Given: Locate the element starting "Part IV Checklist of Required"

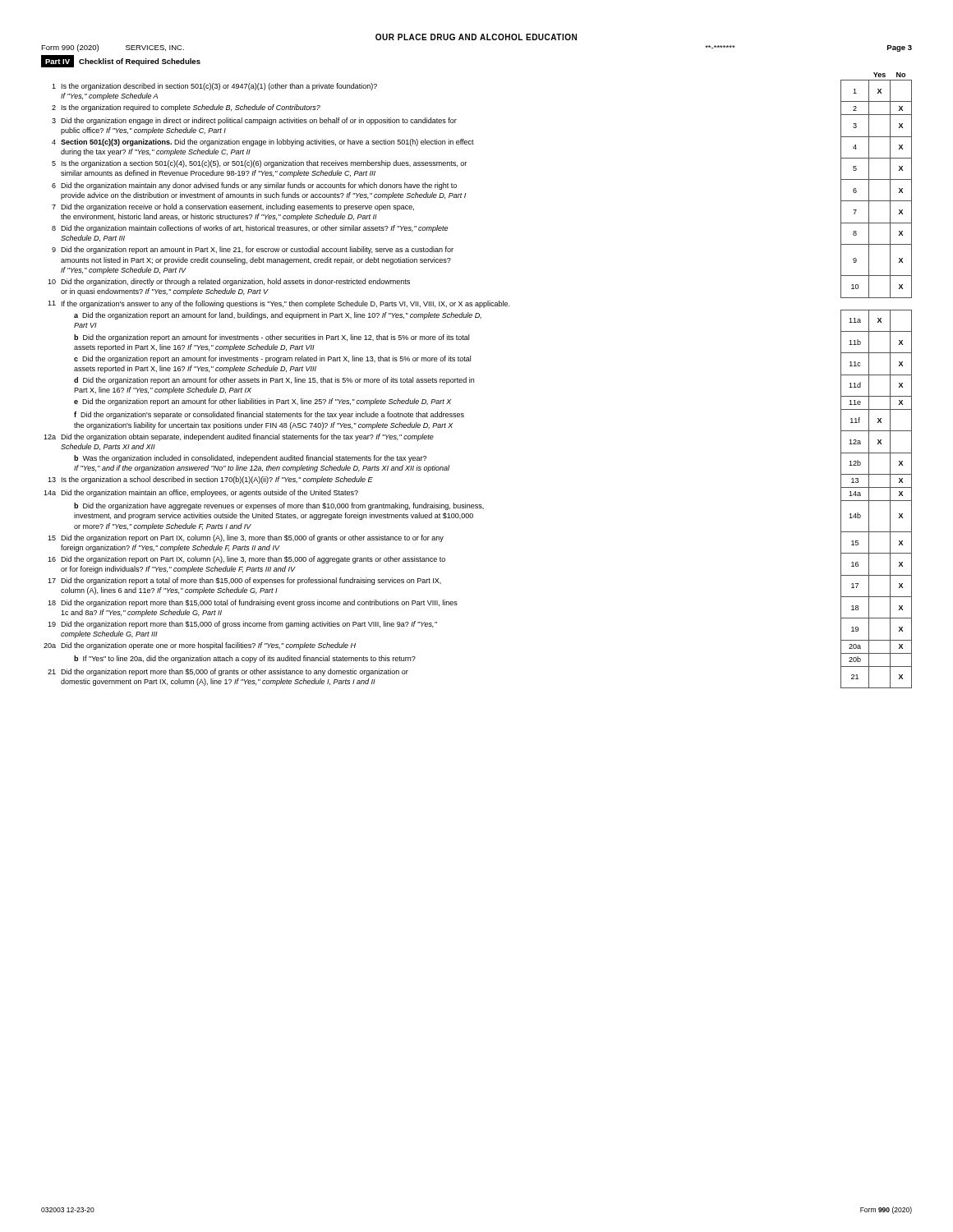Looking at the screenshot, I should pyautogui.click(x=121, y=61).
